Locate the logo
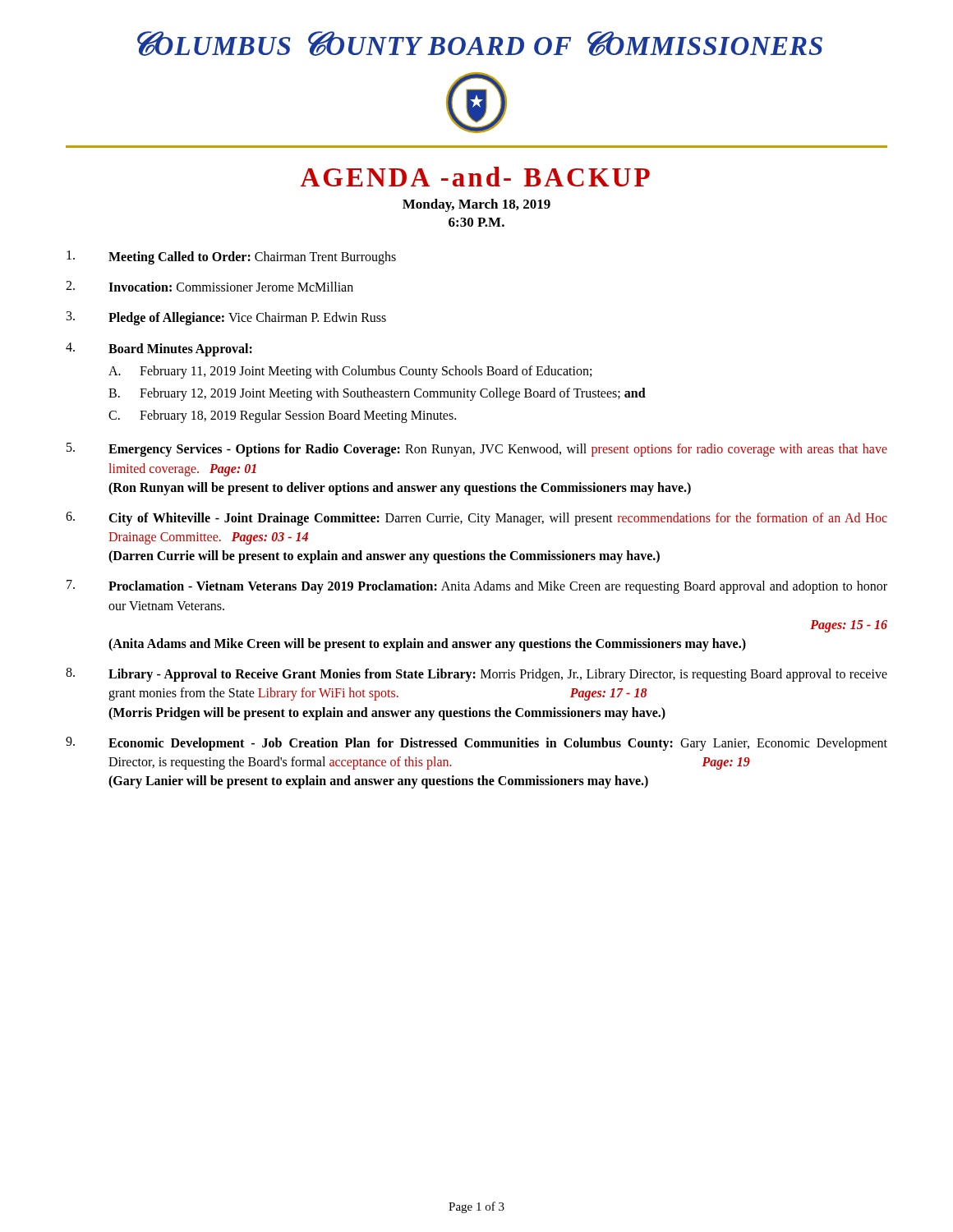 (x=476, y=104)
